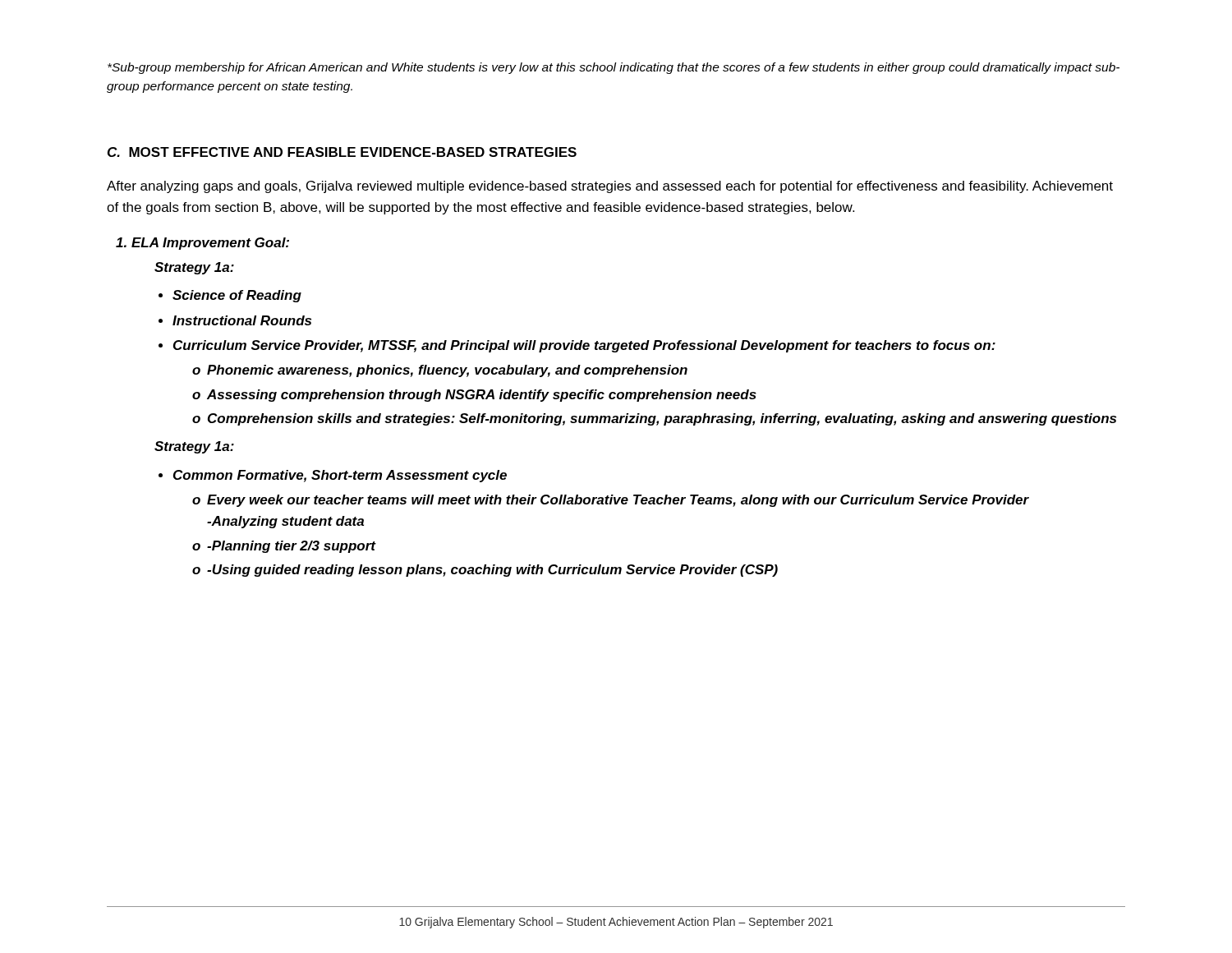Screen dimensions: 953x1232
Task: Select the passage starting "Sub-group membership for African American and White students"
Action: [x=616, y=76]
